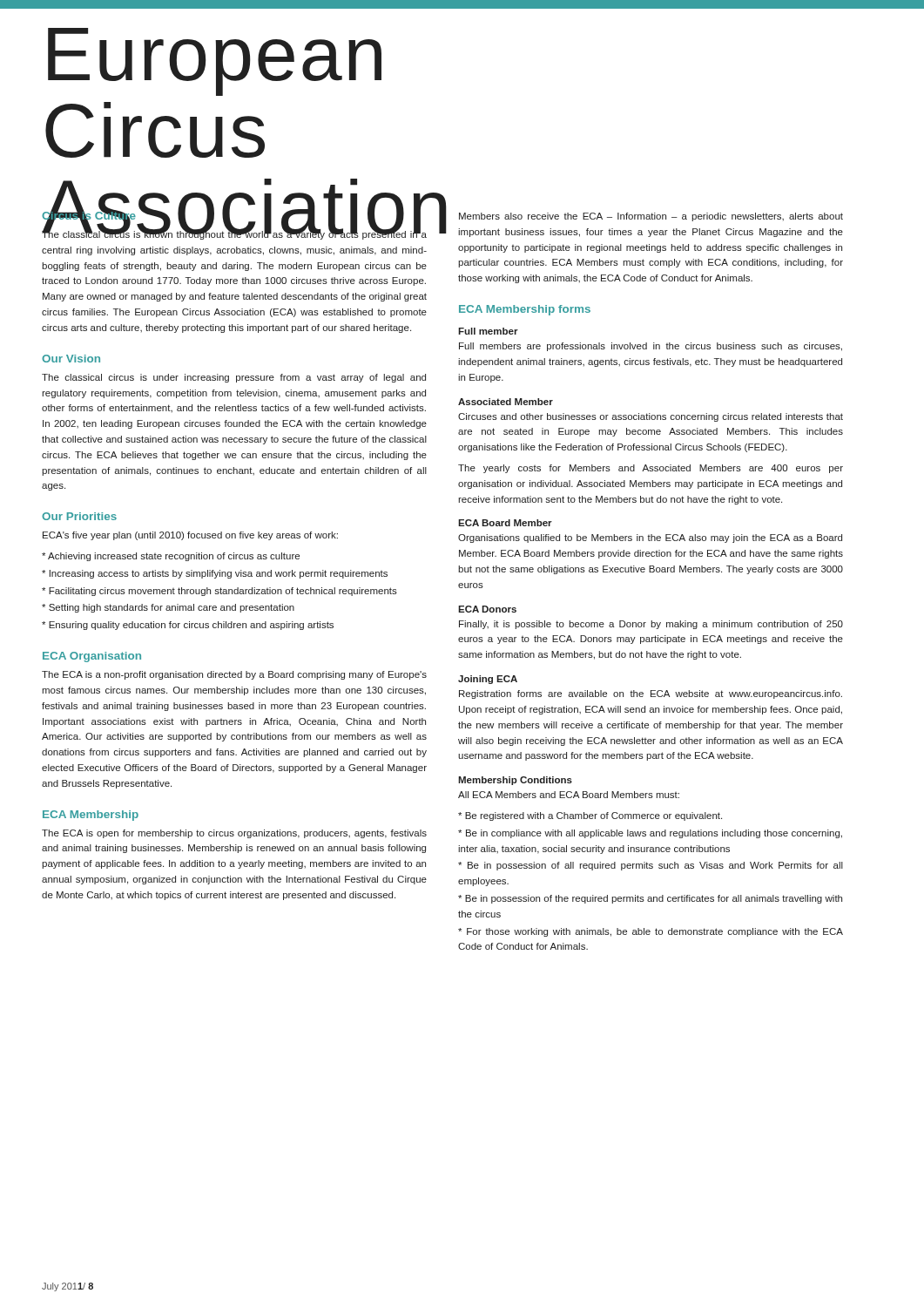This screenshot has height=1307, width=924.
Task: Locate the text block starting "Circuses and other businesses or associations"
Action: (x=651, y=432)
